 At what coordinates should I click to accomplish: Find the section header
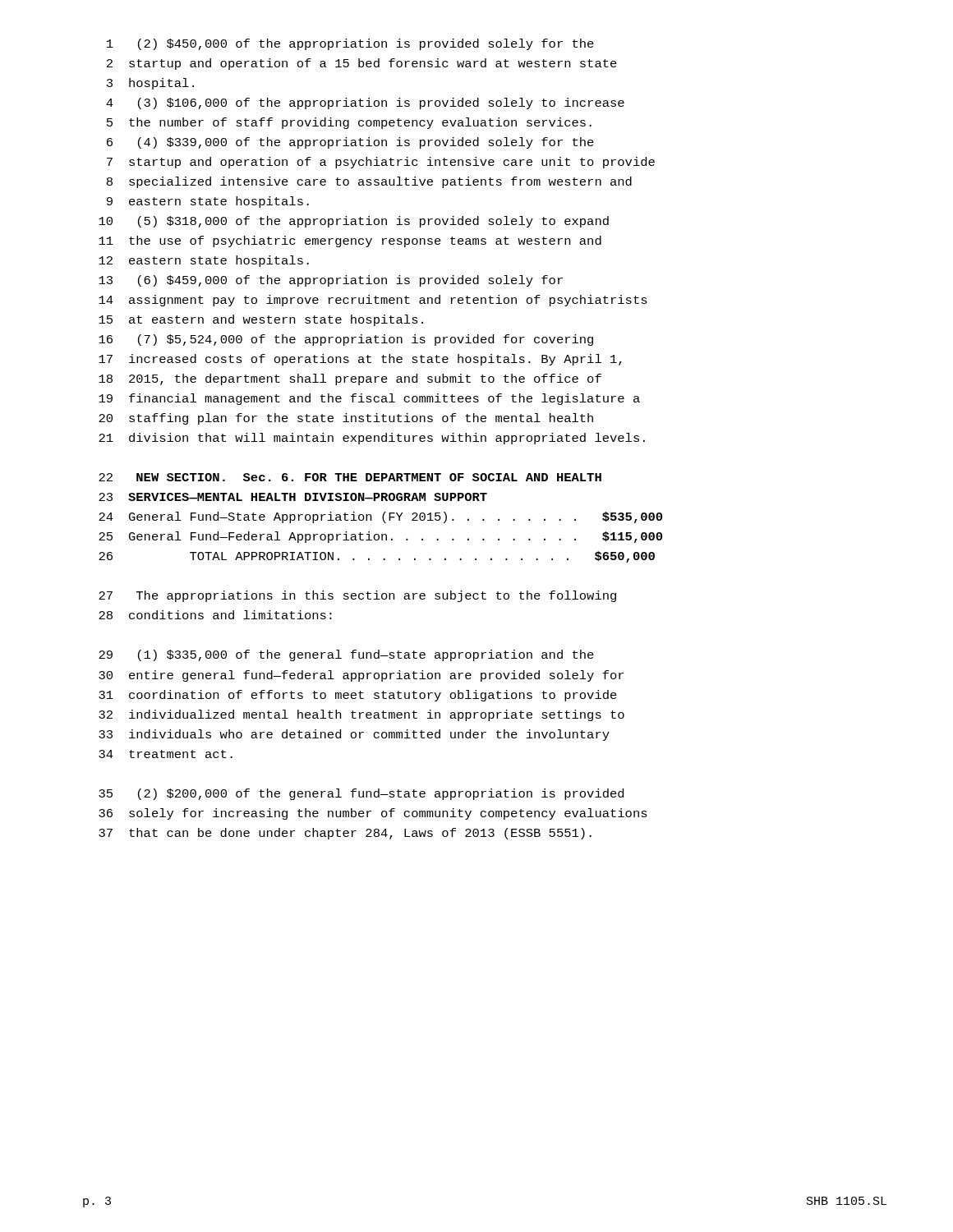point(485,488)
